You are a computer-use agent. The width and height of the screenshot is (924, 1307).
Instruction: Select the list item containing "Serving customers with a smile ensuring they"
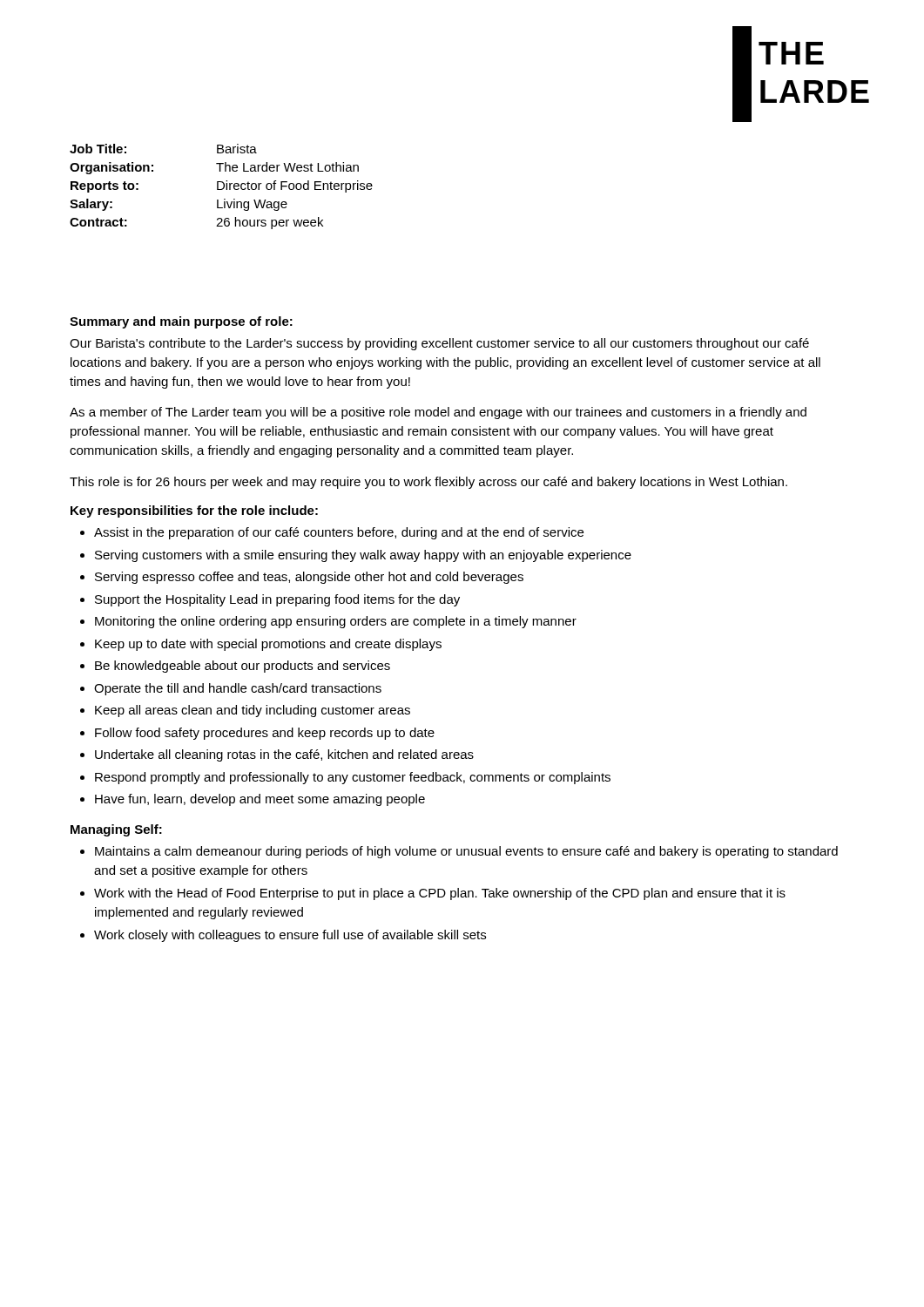coord(363,554)
